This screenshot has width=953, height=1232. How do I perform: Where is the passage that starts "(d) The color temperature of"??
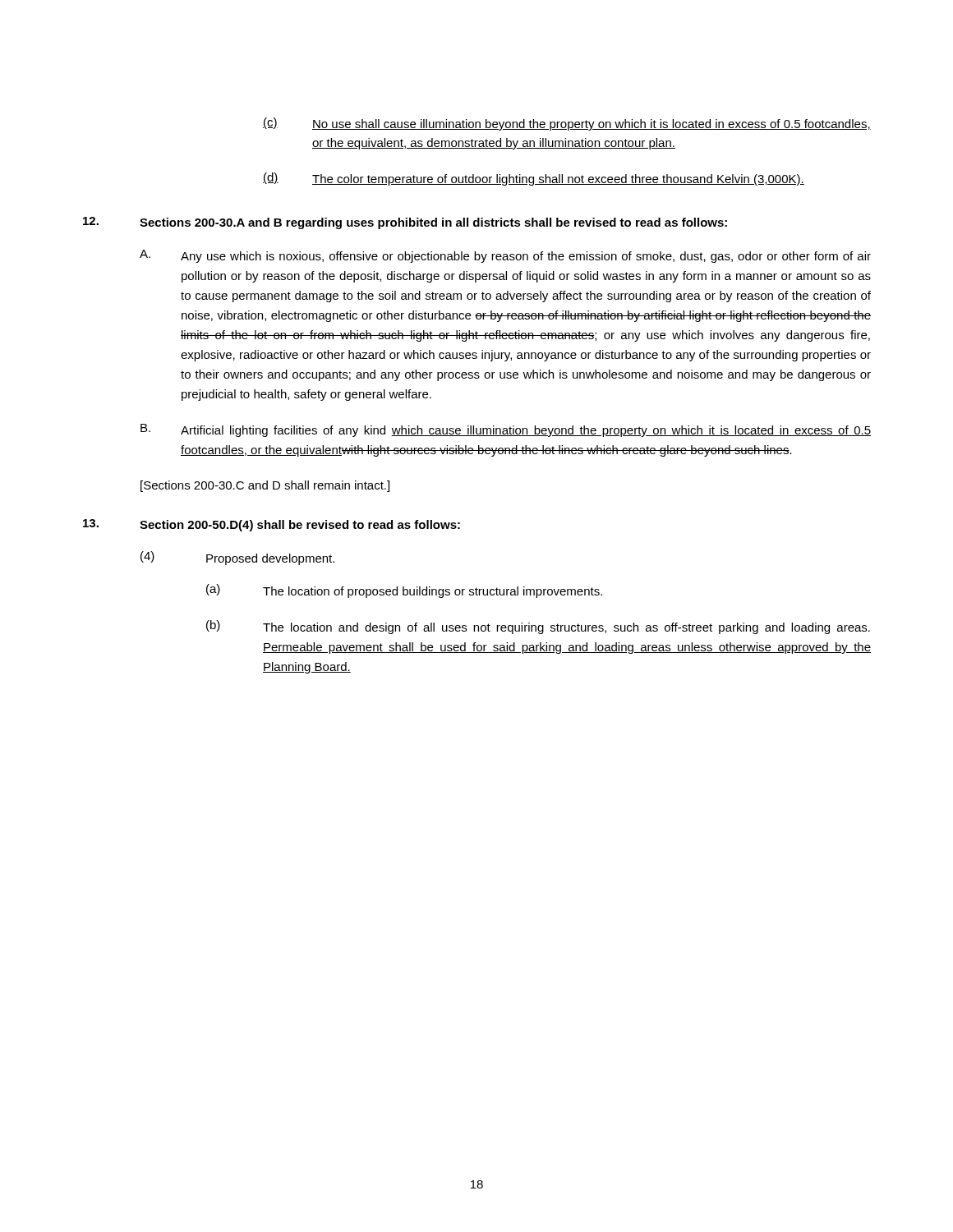pyautogui.click(x=533, y=179)
